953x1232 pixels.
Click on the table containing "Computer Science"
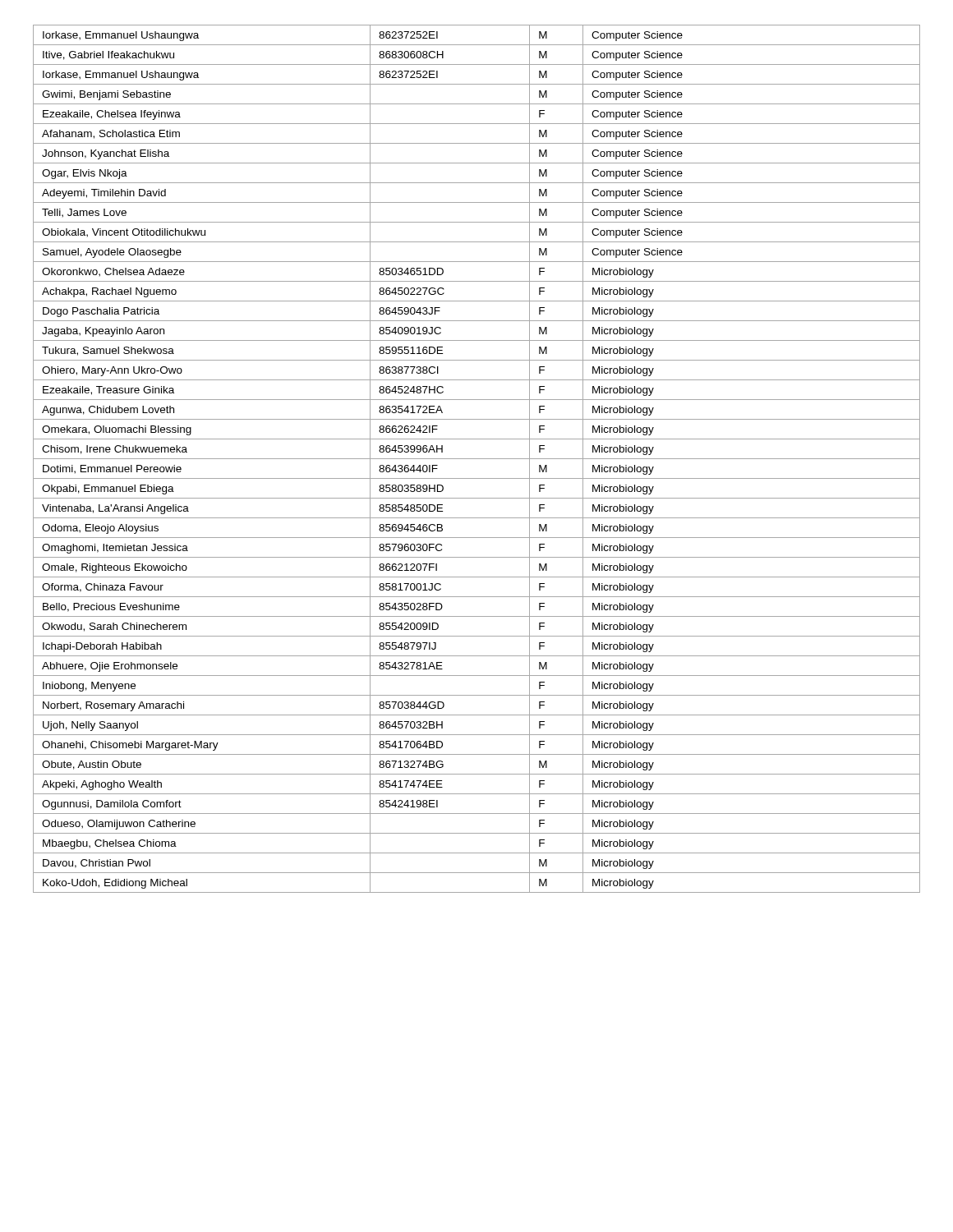pos(476,459)
